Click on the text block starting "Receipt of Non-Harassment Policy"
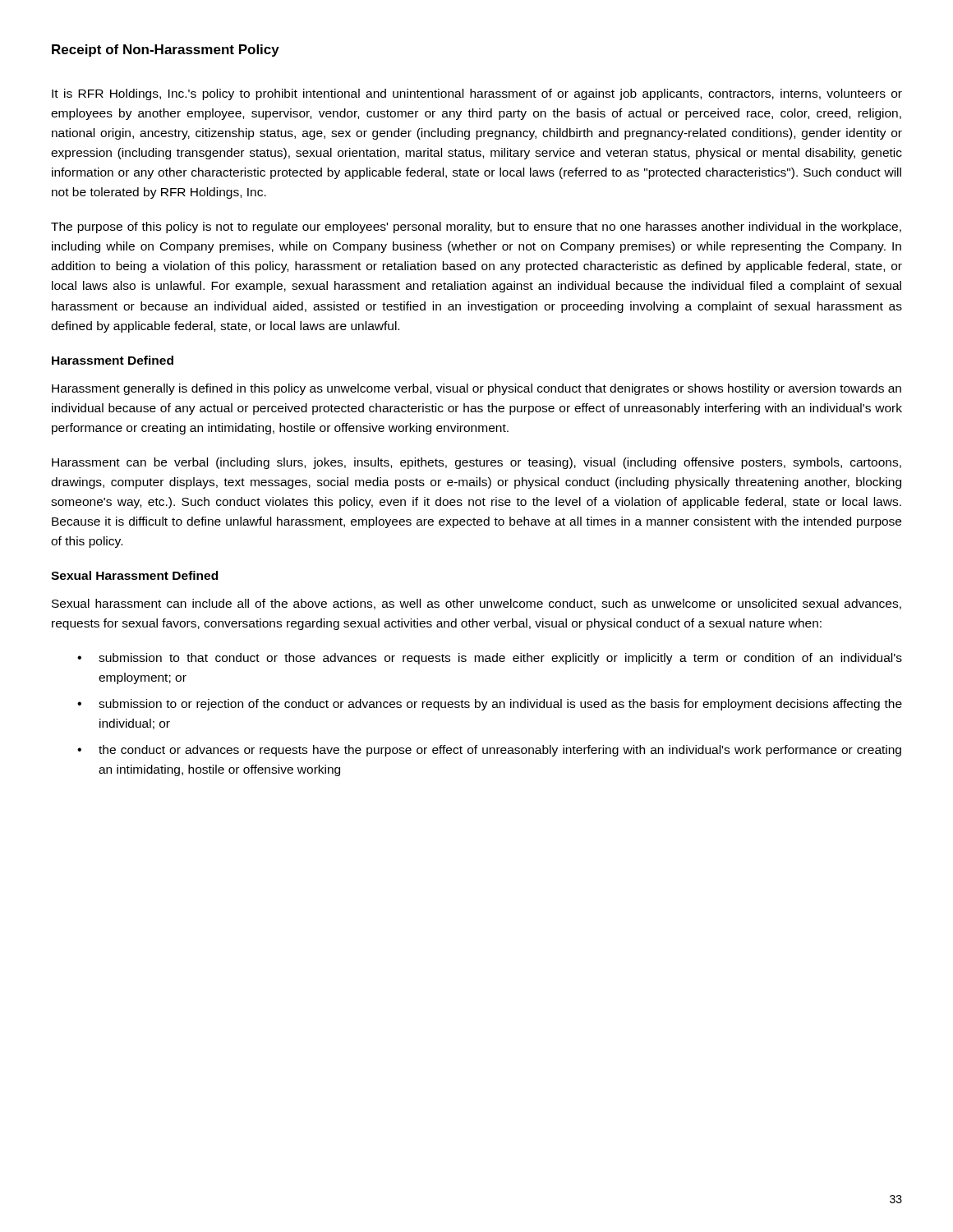 [x=165, y=50]
